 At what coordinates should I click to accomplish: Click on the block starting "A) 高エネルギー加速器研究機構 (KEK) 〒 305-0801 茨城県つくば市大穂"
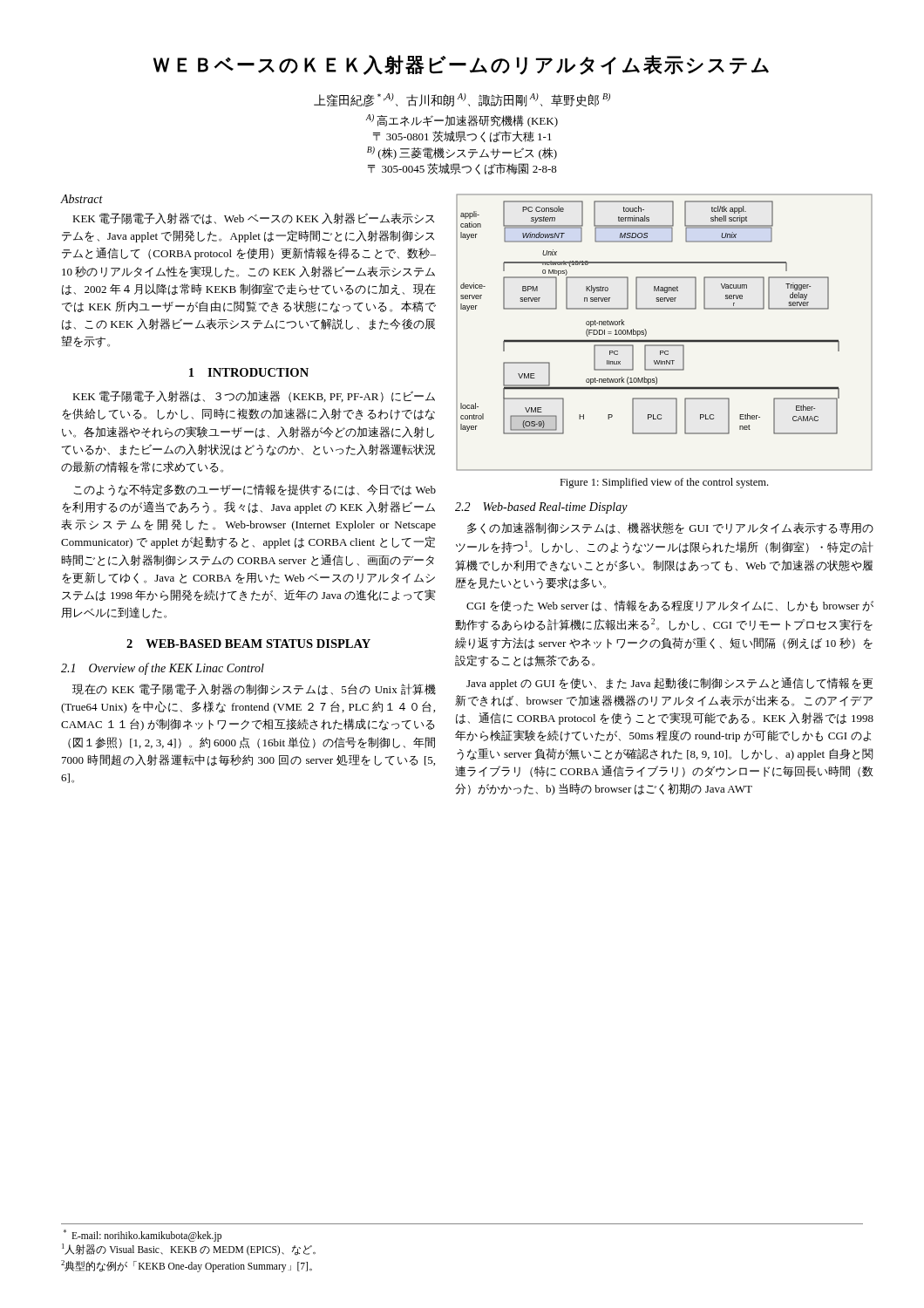[462, 144]
